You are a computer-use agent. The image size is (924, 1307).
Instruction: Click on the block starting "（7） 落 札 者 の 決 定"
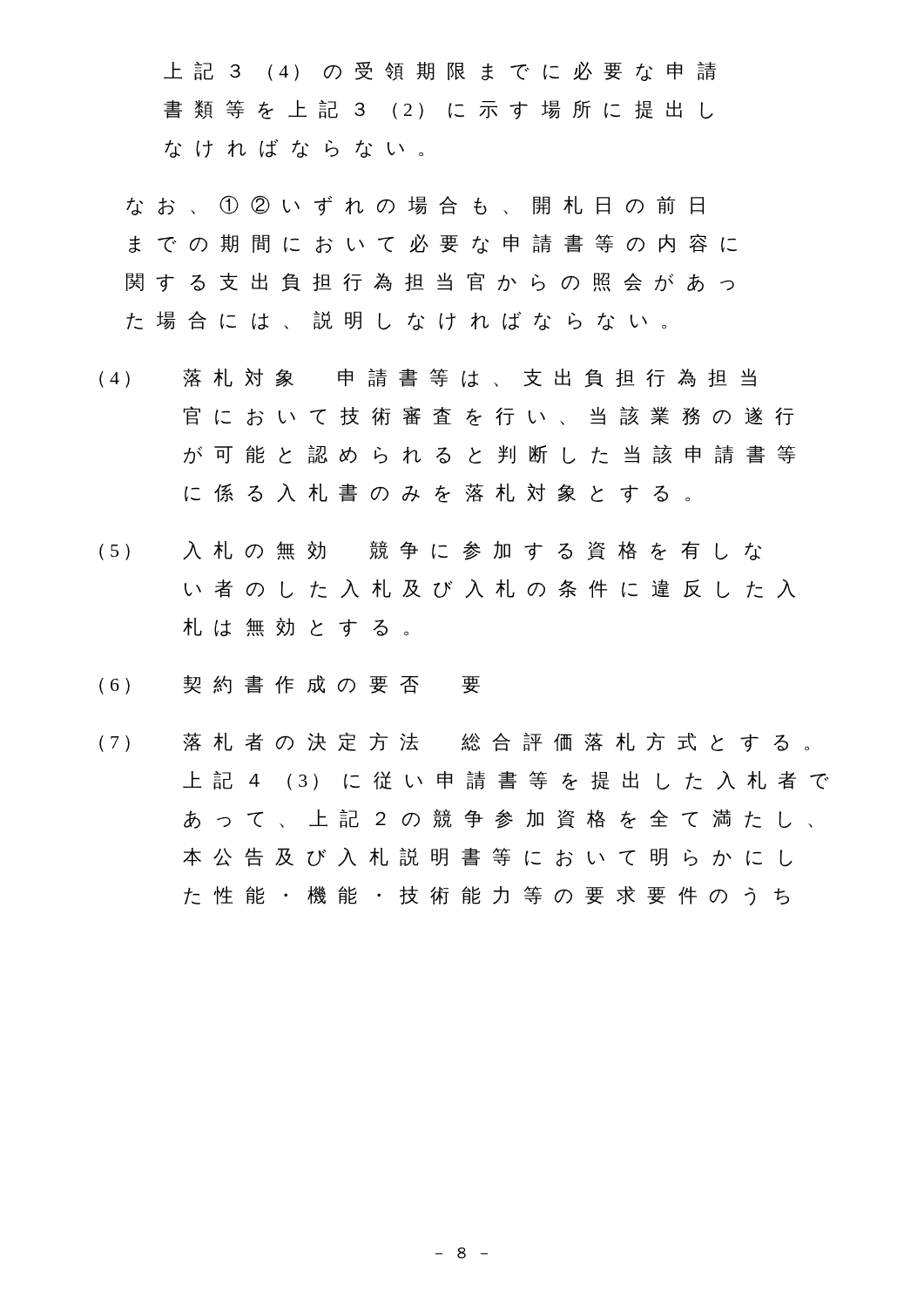pyautogui.click(x=462, y=742)
